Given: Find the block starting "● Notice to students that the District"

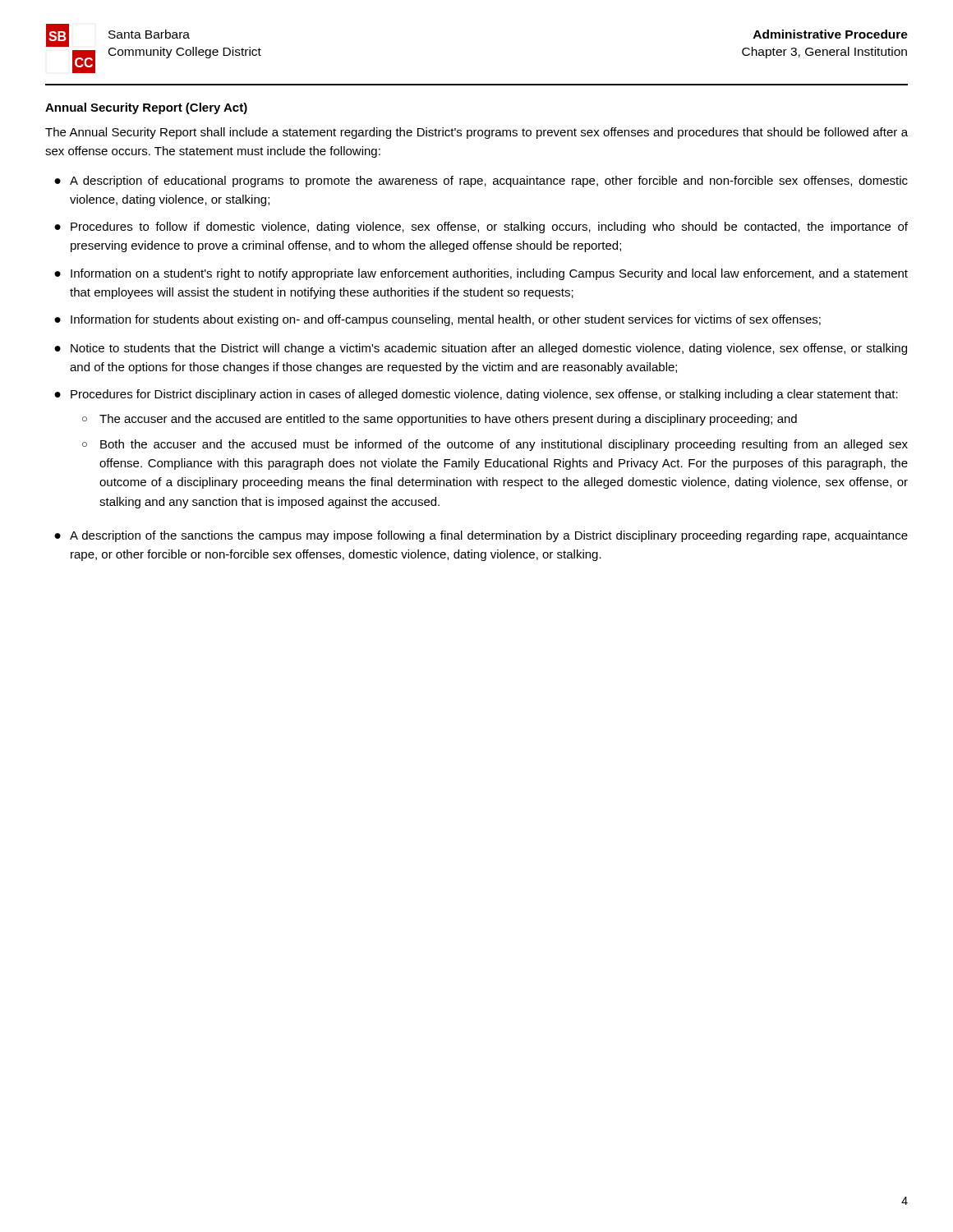Looking at the screenshot, I should (x=476, y=357).
